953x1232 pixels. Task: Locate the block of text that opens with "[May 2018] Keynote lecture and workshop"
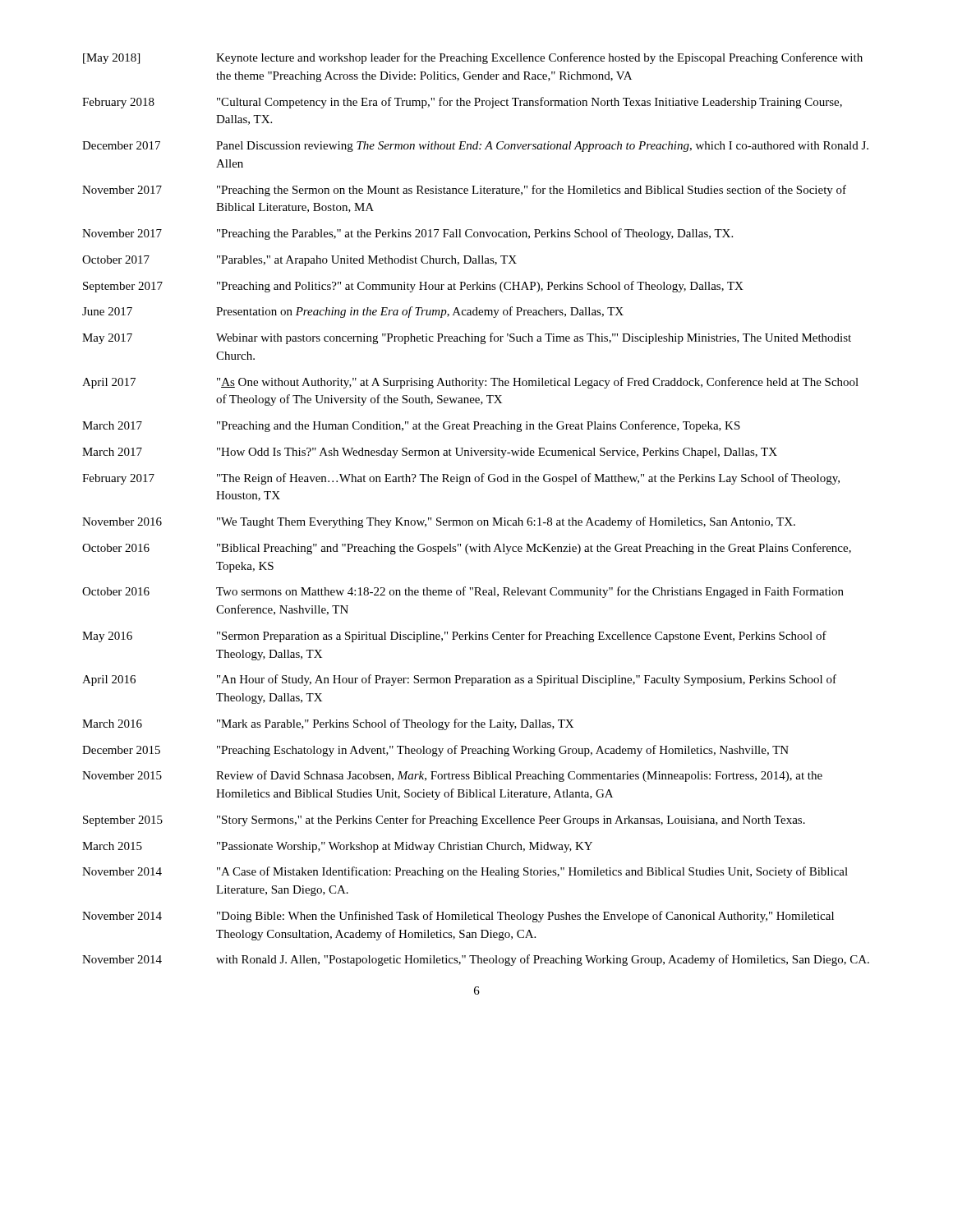click(476, 67)
